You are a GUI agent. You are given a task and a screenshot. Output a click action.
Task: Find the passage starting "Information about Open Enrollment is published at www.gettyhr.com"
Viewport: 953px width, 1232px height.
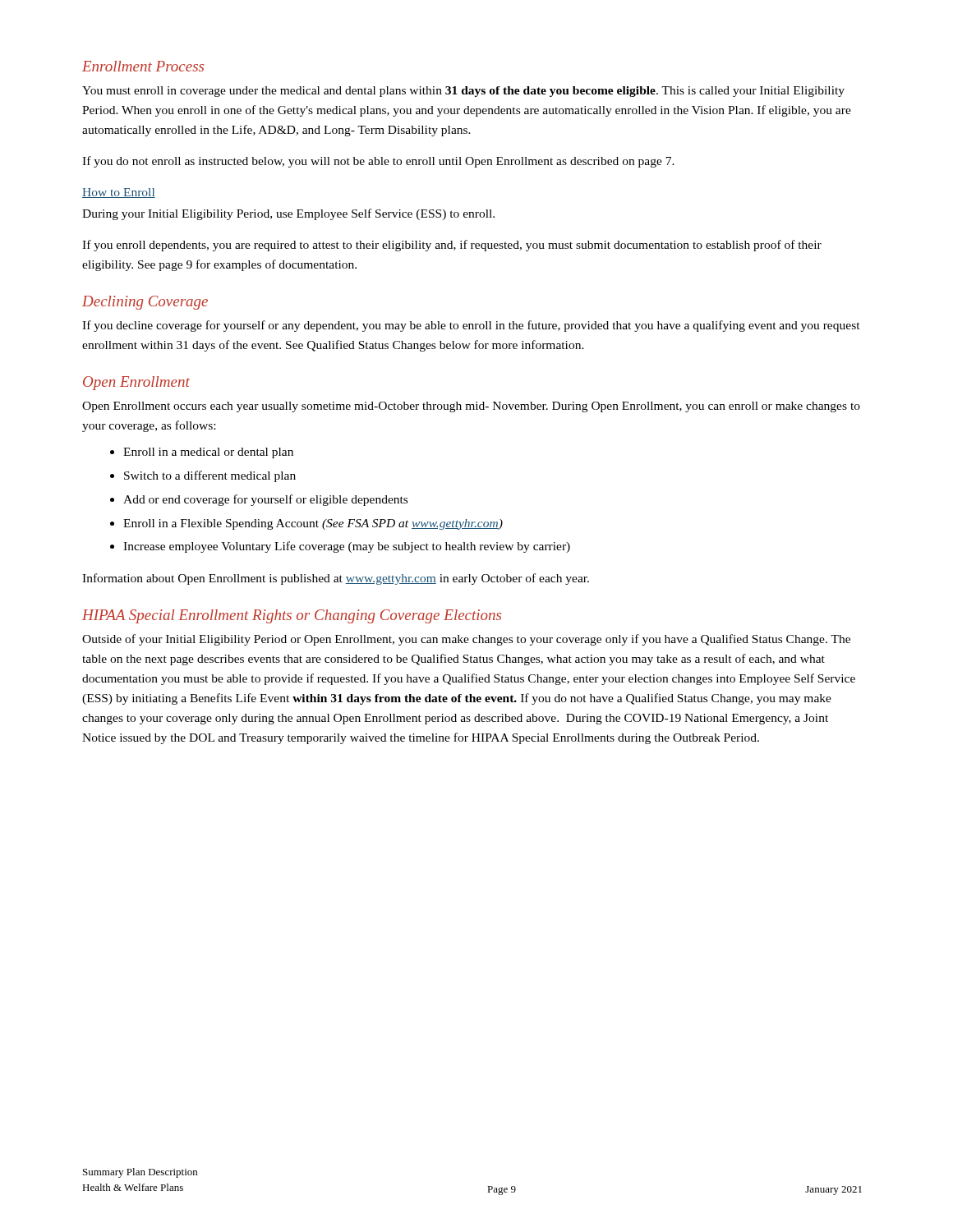point(472,578)
